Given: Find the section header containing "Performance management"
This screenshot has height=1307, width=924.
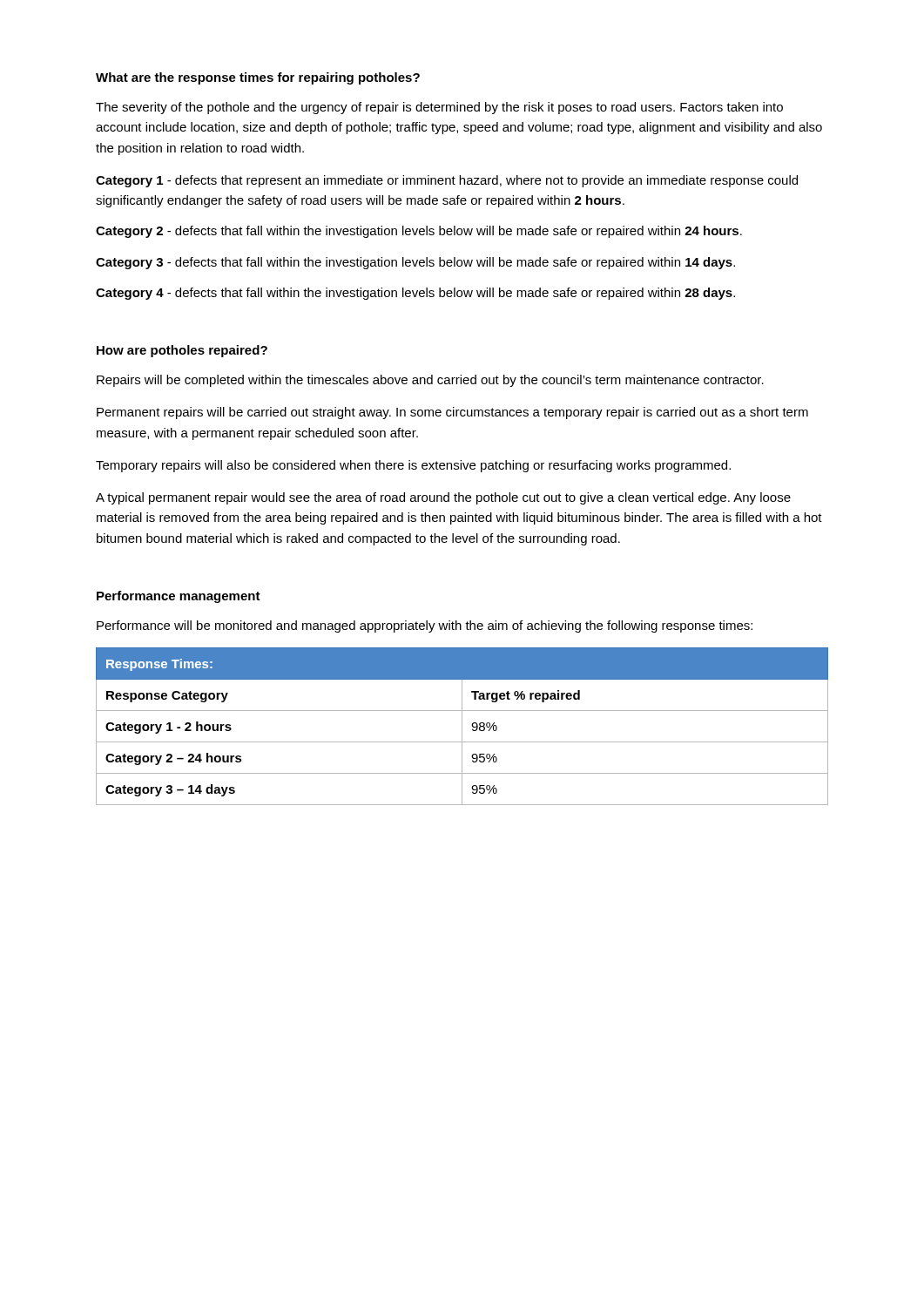Looking at the screenshot, I should [x=178, y=595].
